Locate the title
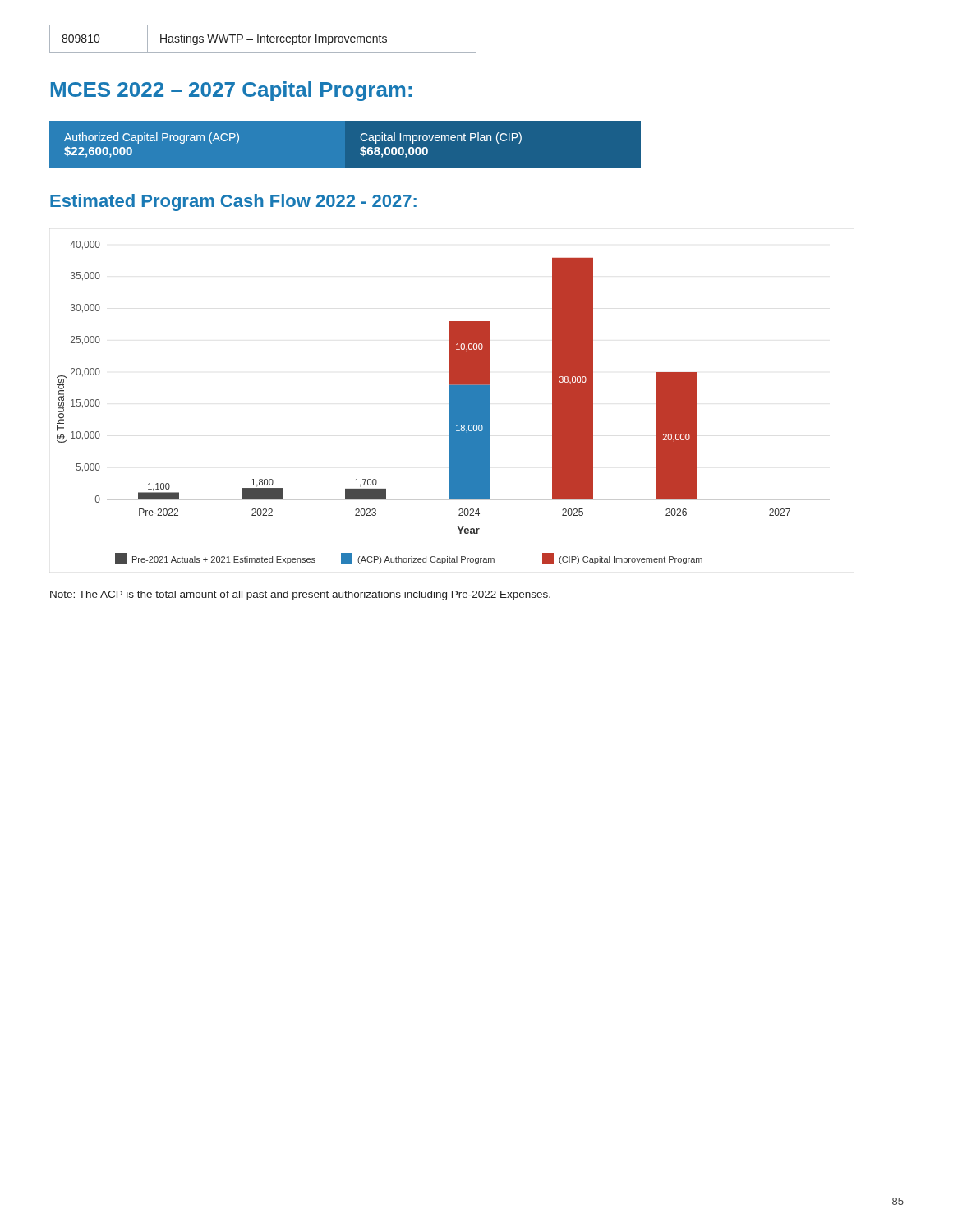The width and height of the screenshot is (953, 1232). pyautogui.click(x=476, y=90)
